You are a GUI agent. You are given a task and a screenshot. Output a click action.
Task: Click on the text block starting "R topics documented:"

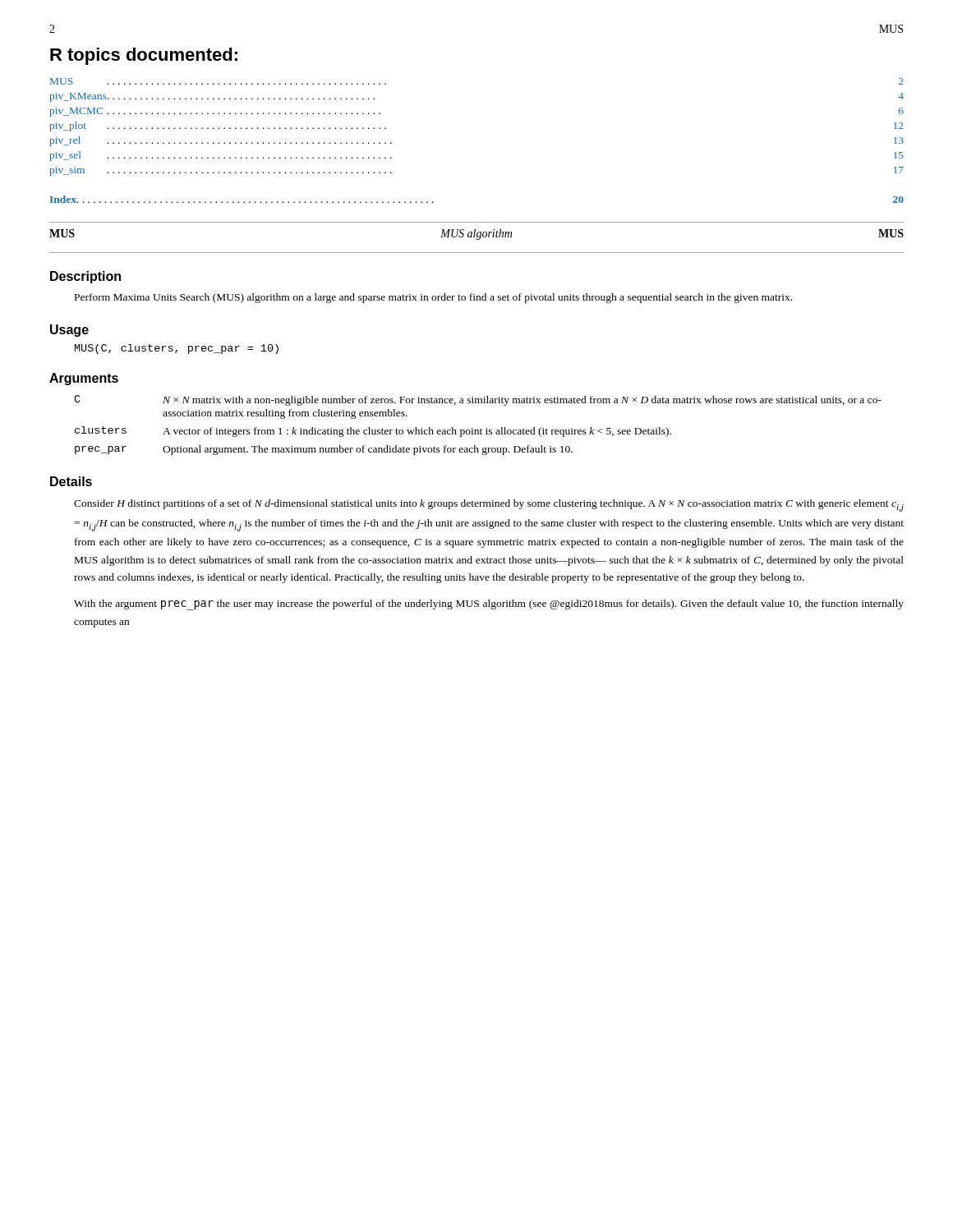point(144,55)
